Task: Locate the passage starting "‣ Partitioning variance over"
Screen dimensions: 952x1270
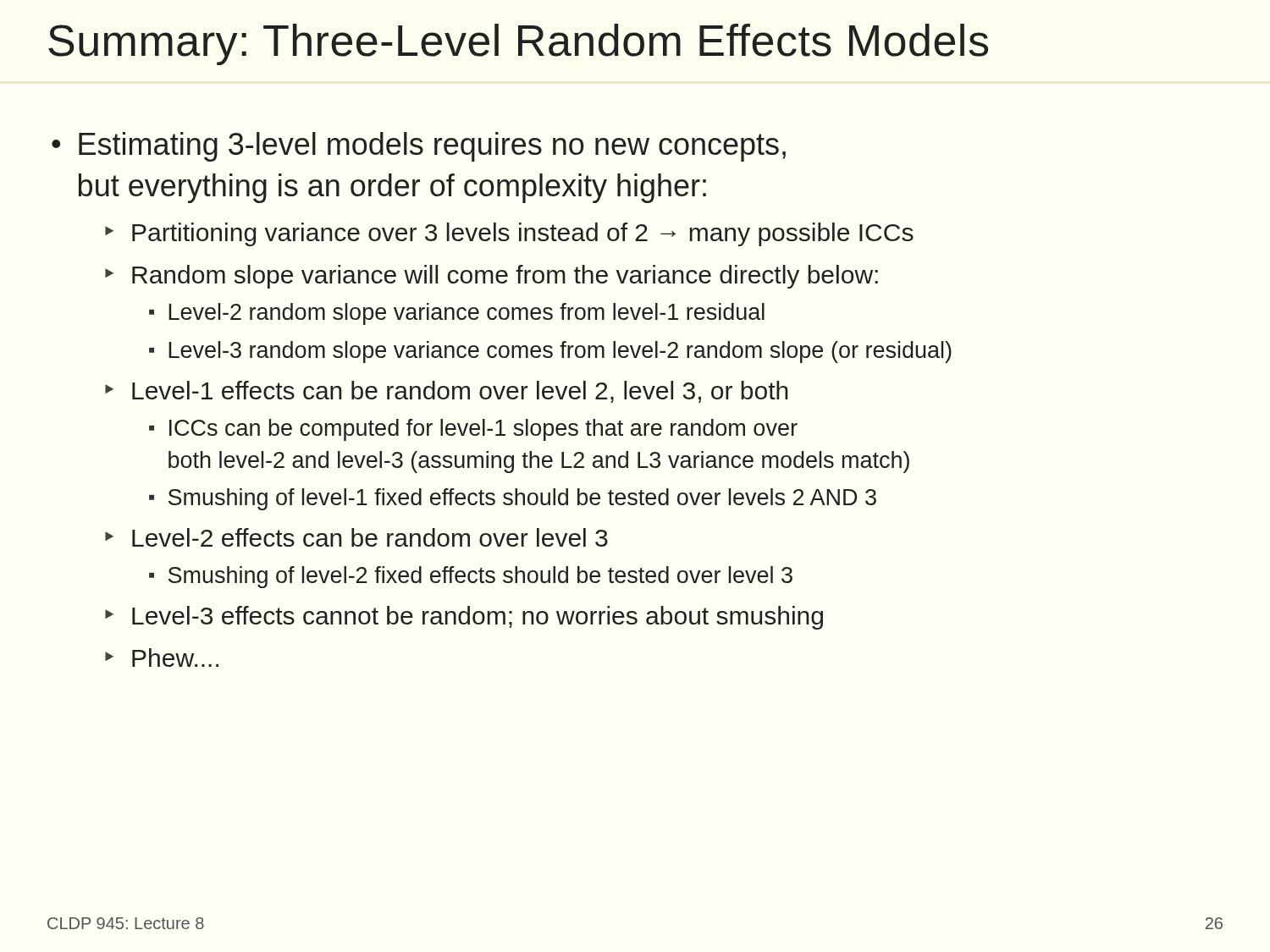Action: click(x=508, y=233)
